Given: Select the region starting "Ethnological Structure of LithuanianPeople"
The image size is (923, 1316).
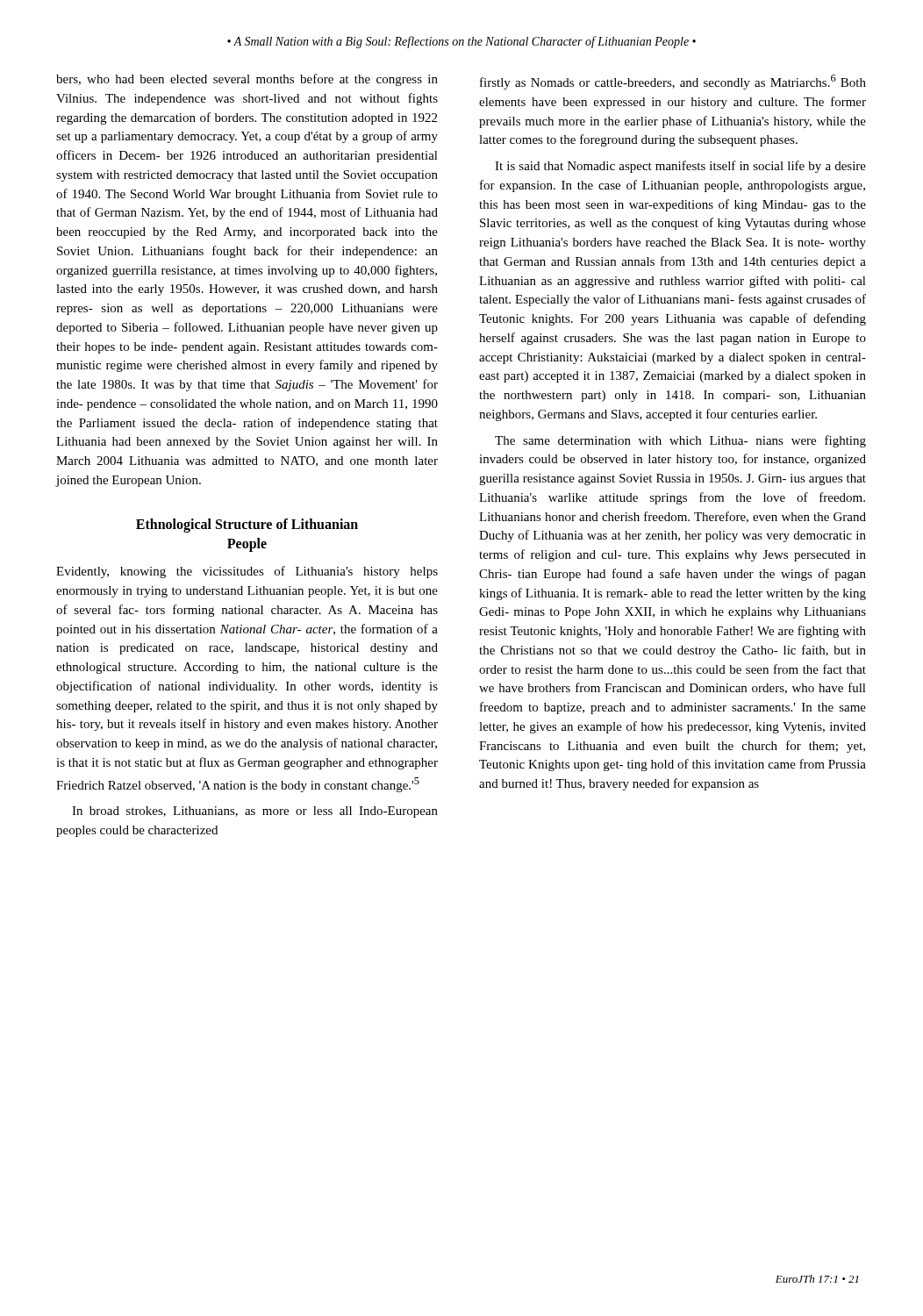Looking at the screenshot, I should click(247, 534).
